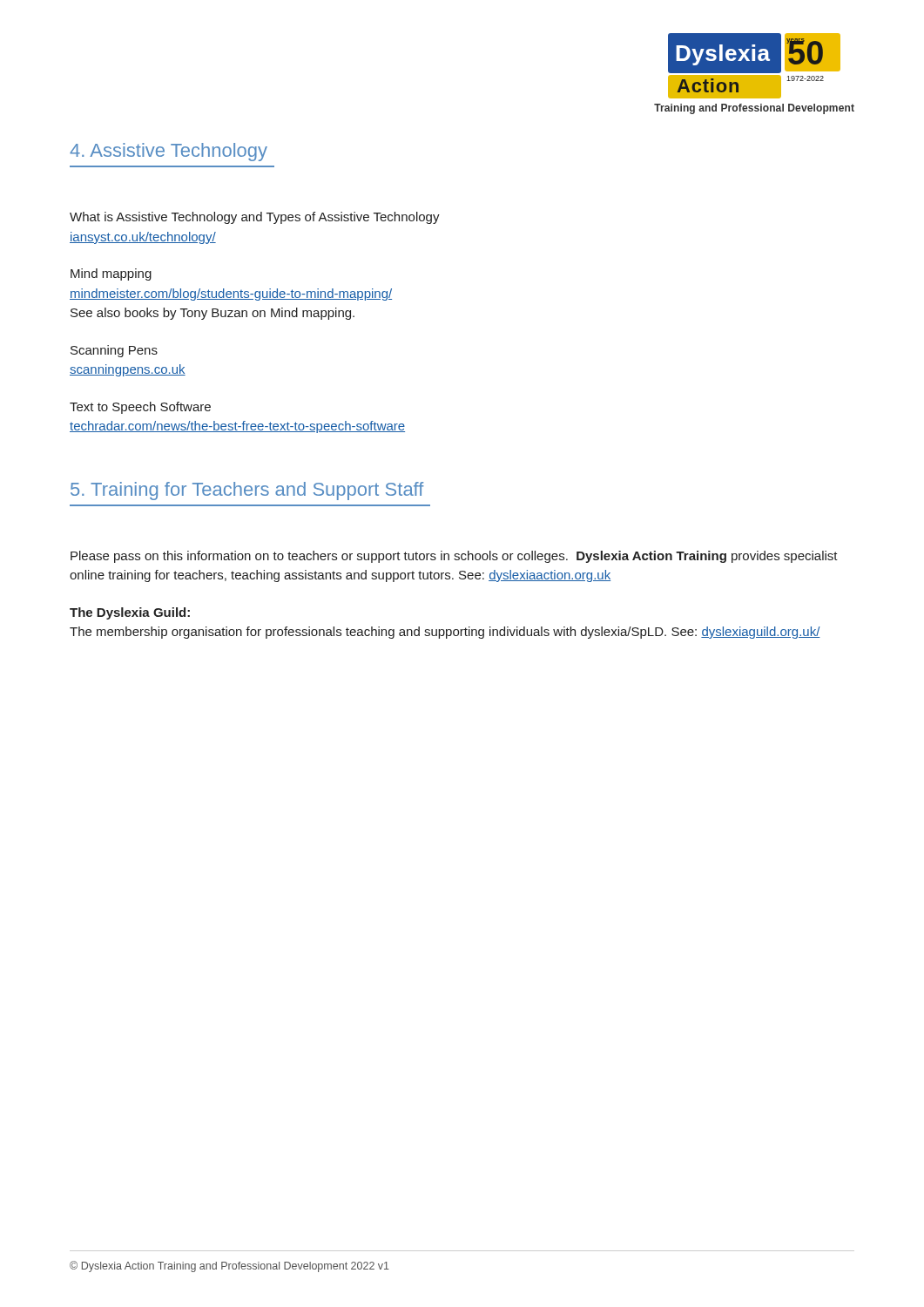This screenshot has width=924, height=1307.
Task: Navigate to the text block starting "5. Training for Teachers"
Action: [x=250, y=492]
